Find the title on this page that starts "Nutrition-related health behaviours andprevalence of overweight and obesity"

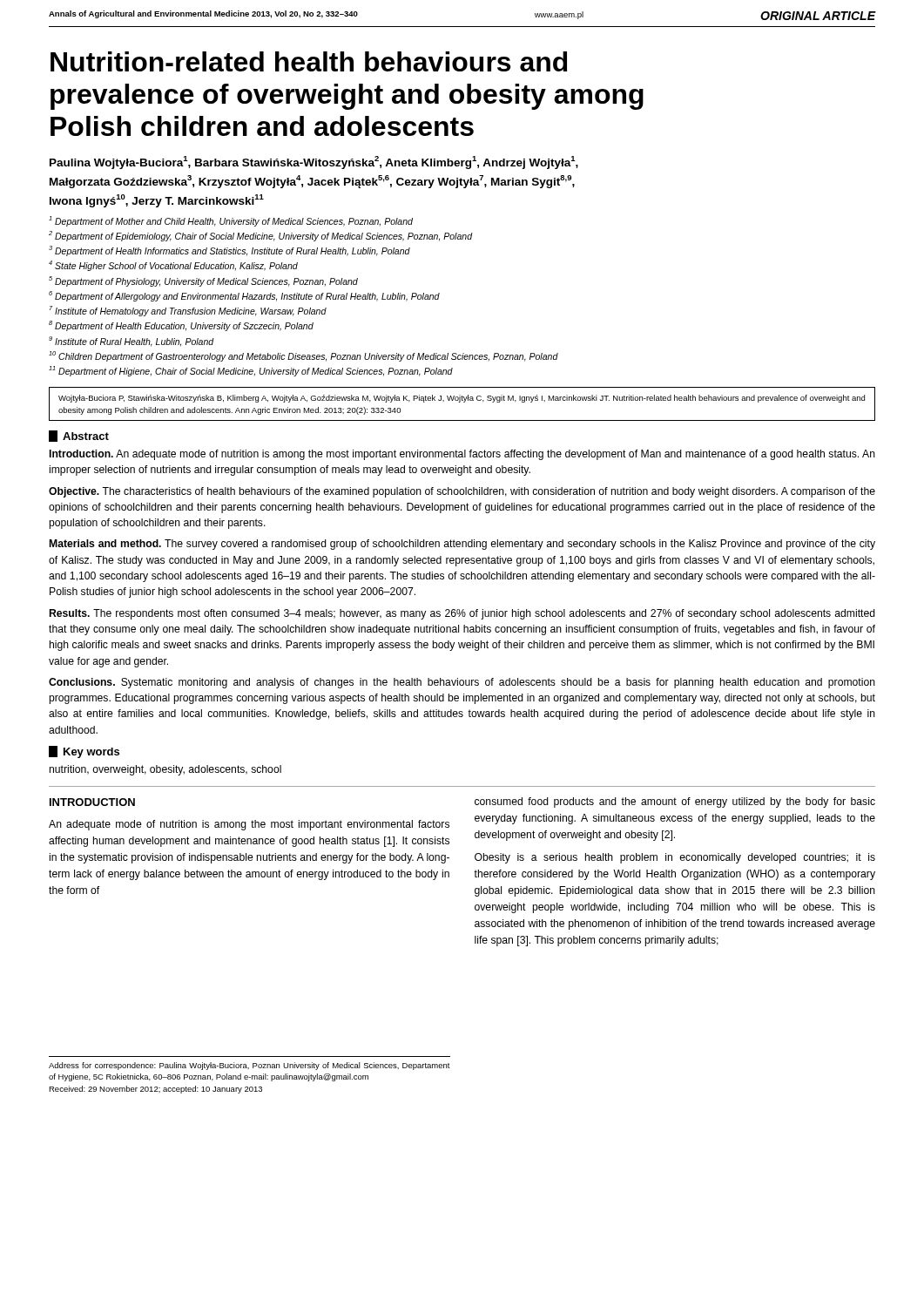pyautogui.click(x=462, y=94)
